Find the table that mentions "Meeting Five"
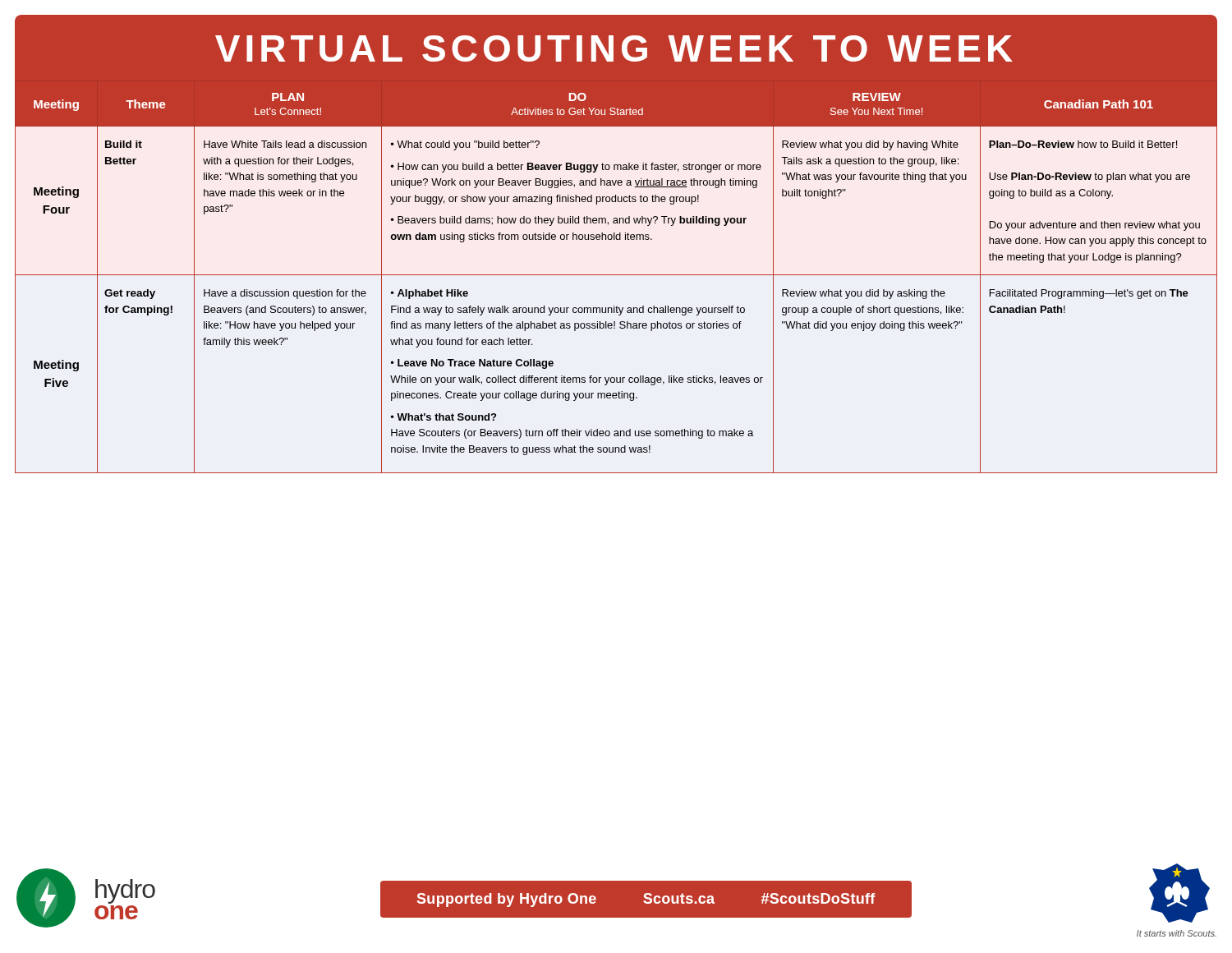 pyautogui.click(x=616, y=277)
